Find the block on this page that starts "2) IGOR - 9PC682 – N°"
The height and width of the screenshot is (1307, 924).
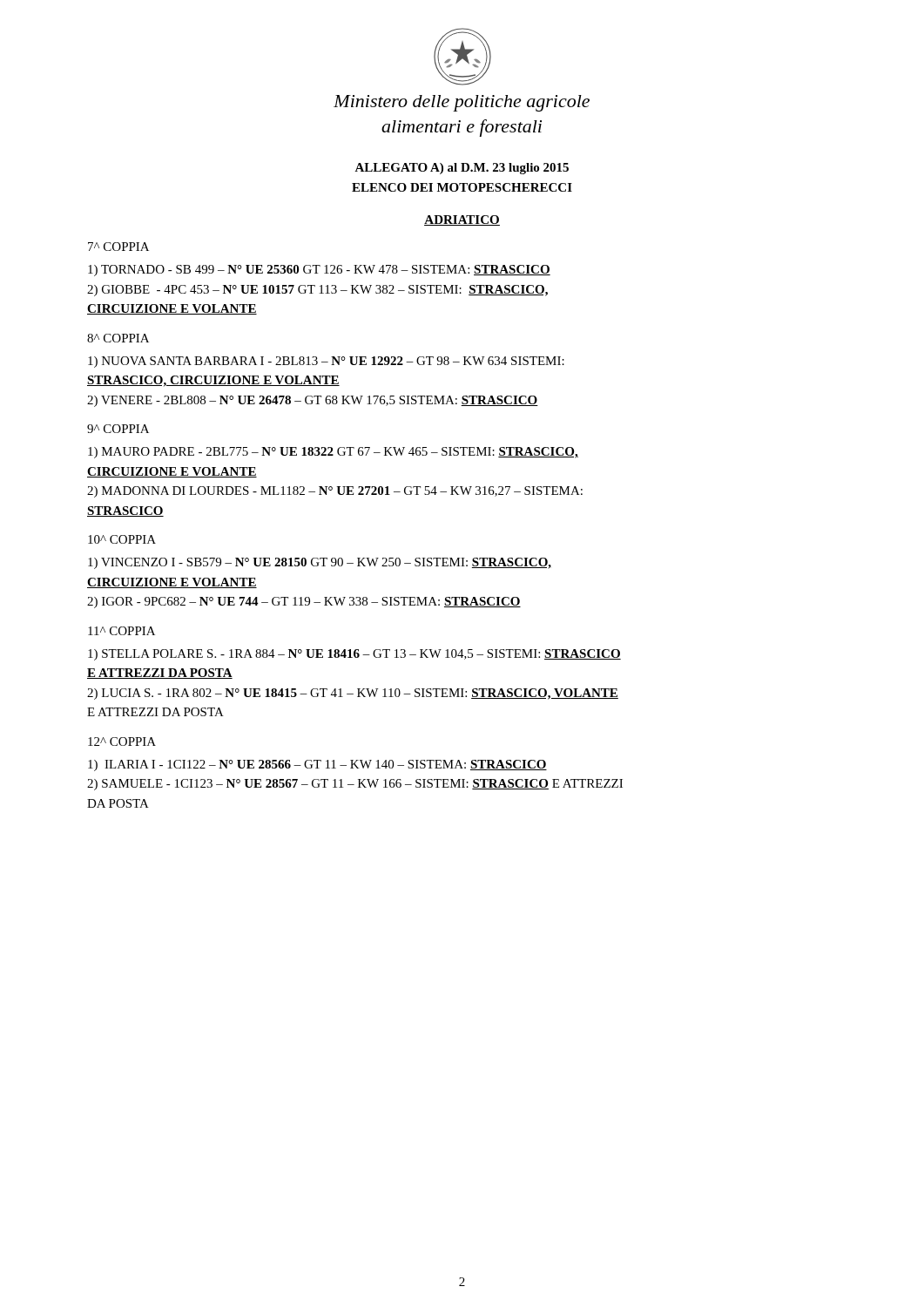[x=462, y=602]
